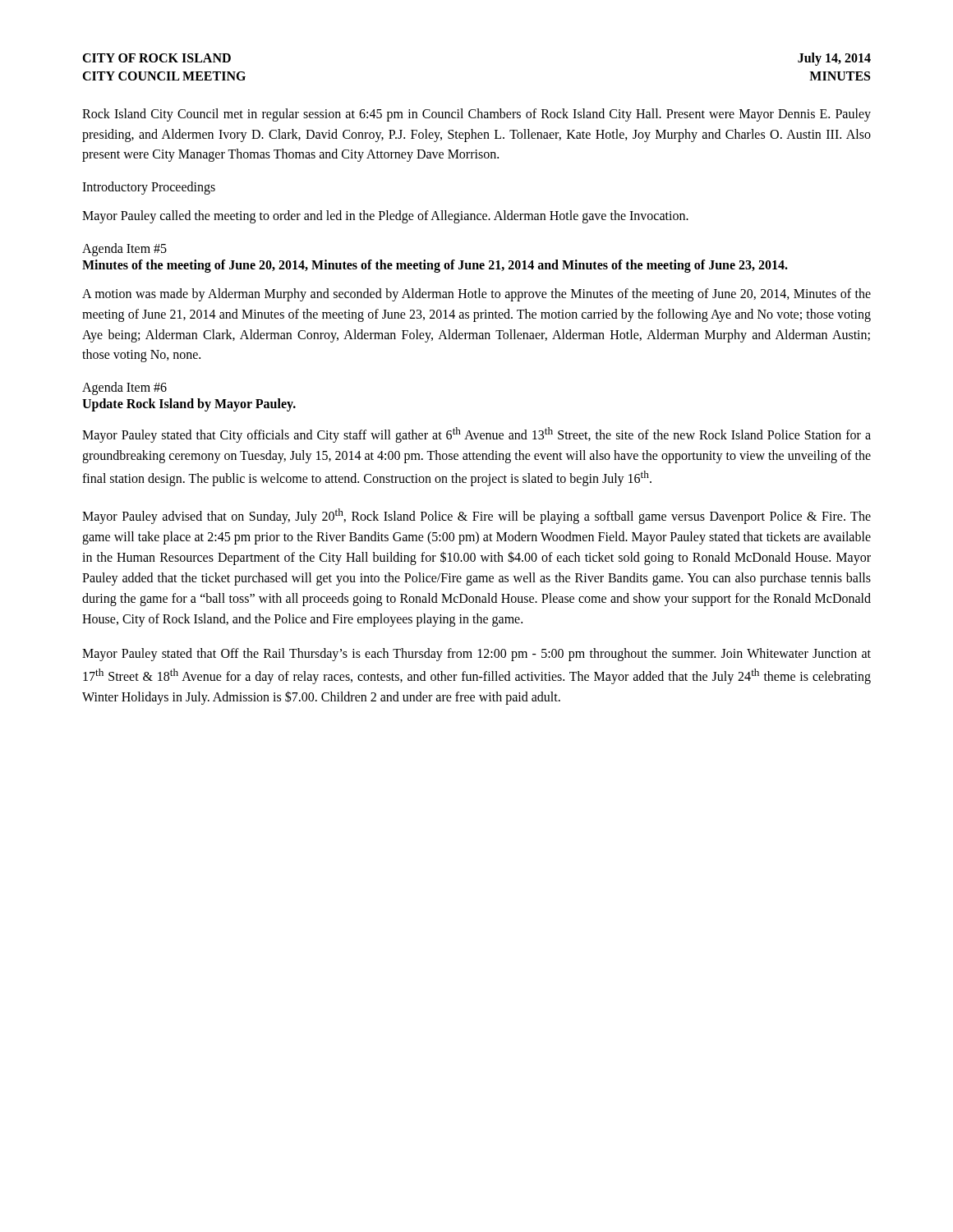The width and height of the screenshot is (953, 1232).
Task: Locate the text block containing "Mayor Pauley advised"
Action: pyautogui.click(x=476, y=566)
